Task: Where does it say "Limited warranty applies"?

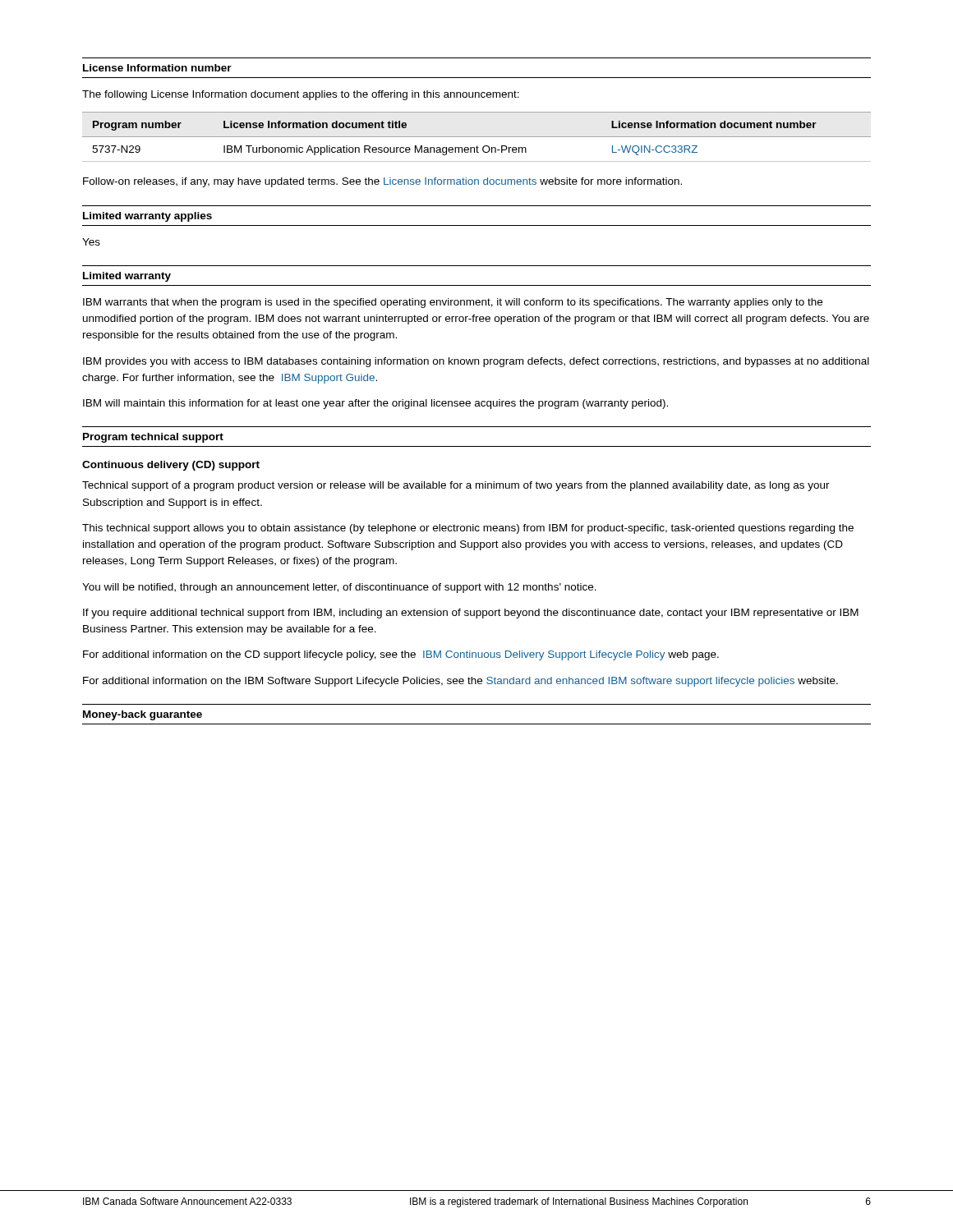Action: (x=147, y=215)
